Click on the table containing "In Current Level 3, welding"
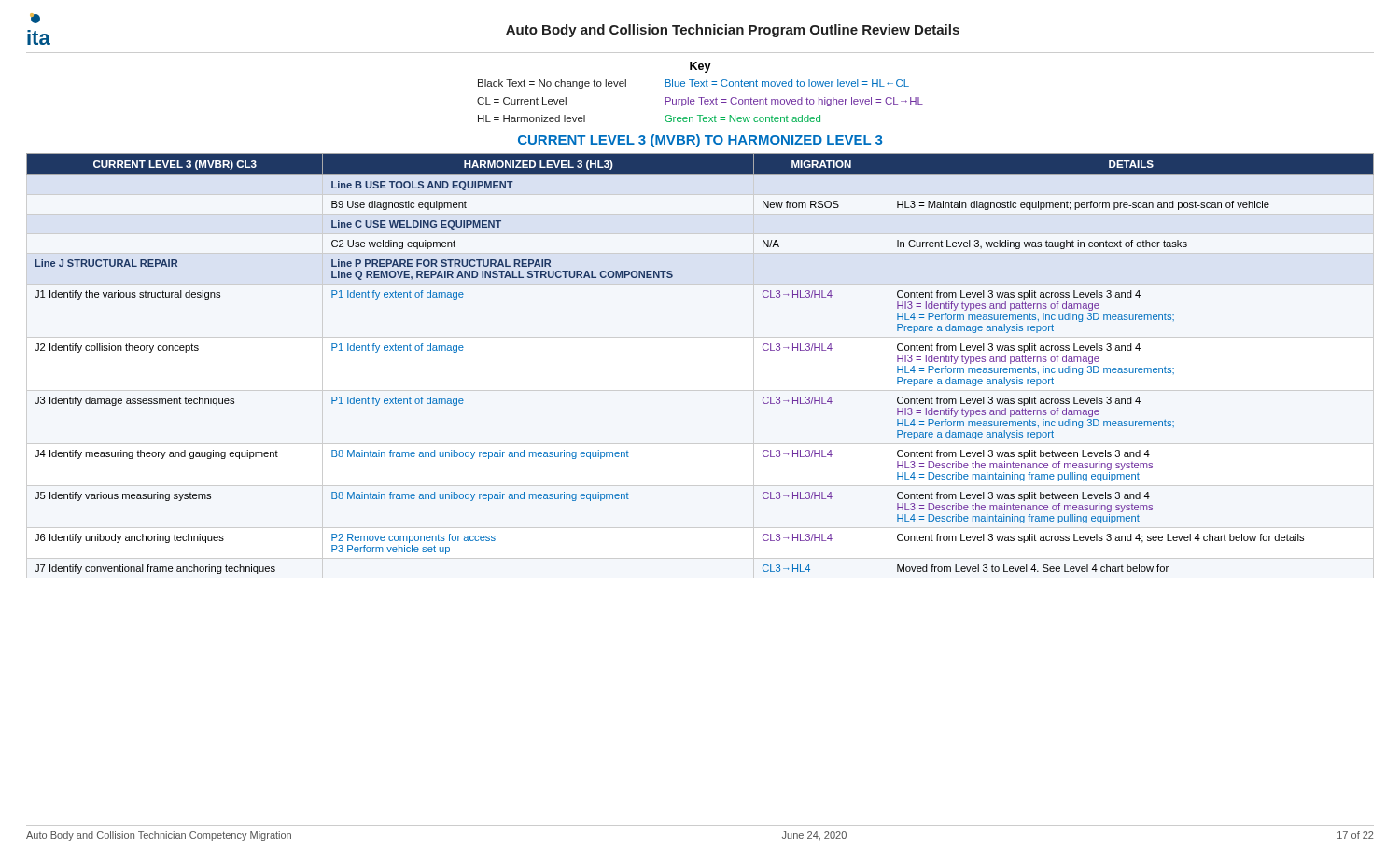 (700, 366)
